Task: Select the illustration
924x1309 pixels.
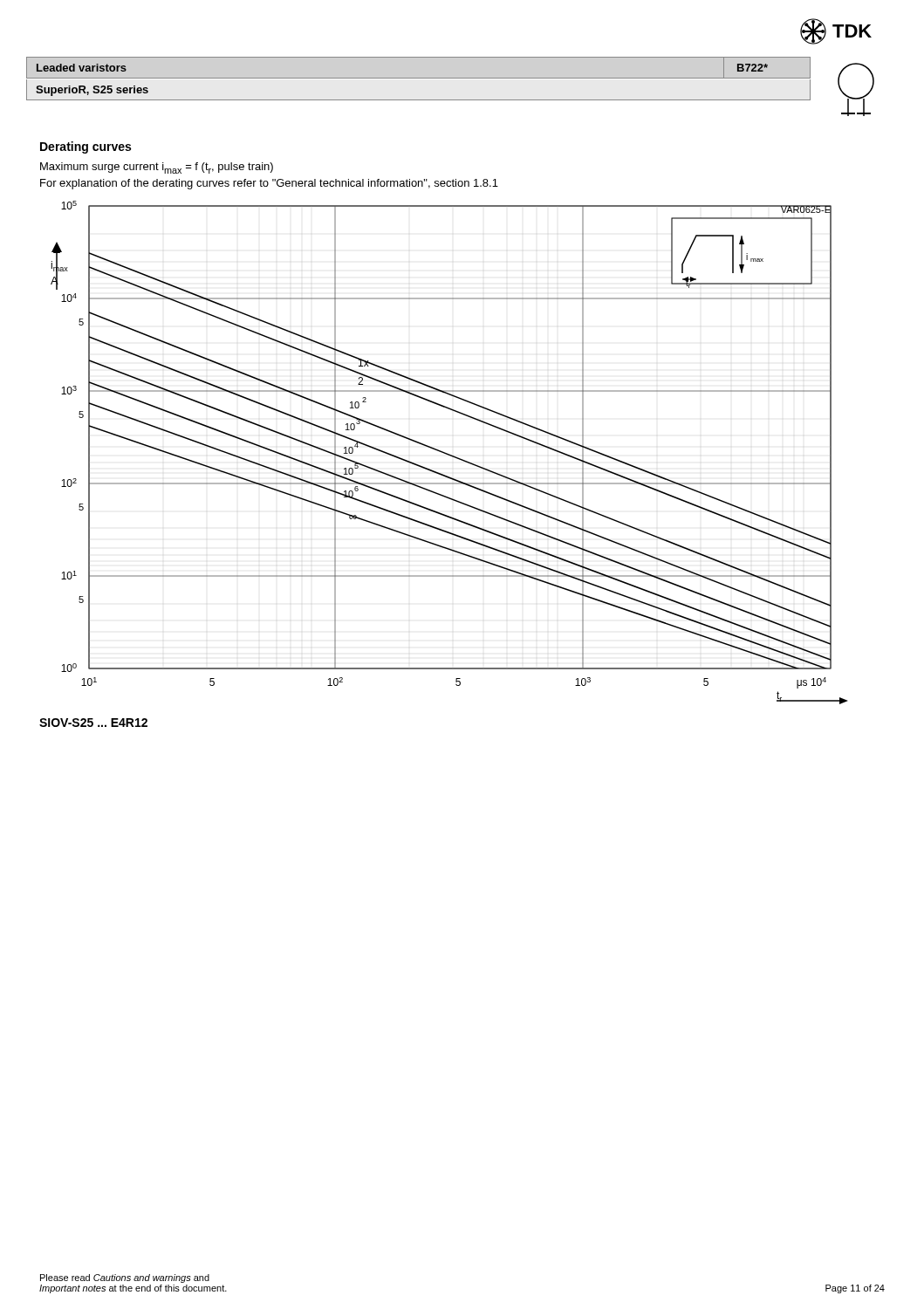Action: coord(856,87)
